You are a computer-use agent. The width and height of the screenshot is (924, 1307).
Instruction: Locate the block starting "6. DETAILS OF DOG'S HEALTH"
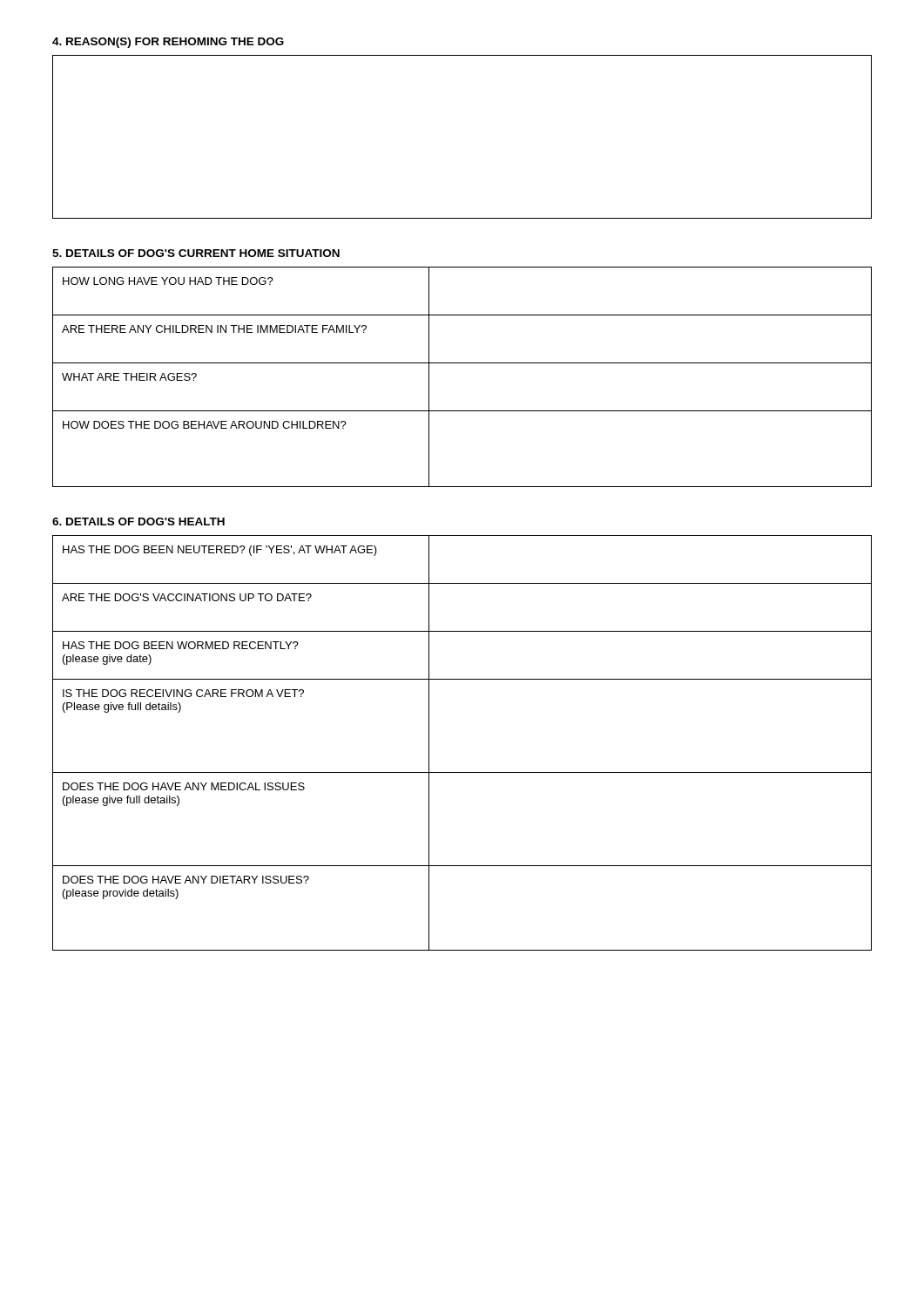(x=139, y=521)
